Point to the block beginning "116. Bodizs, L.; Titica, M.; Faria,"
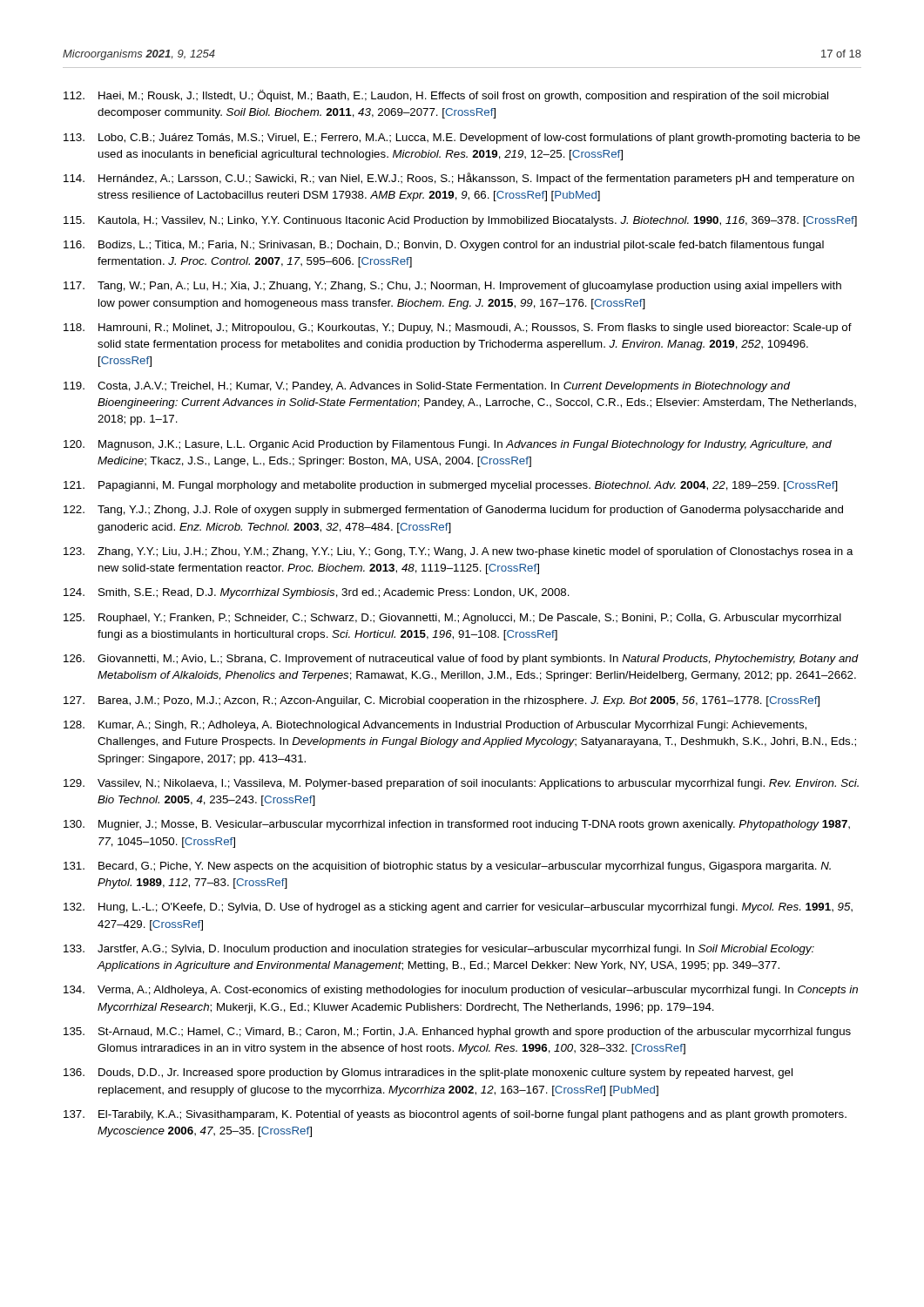Image resolution: width=924 pixels, height=1307 pixels. click(462, 253)
